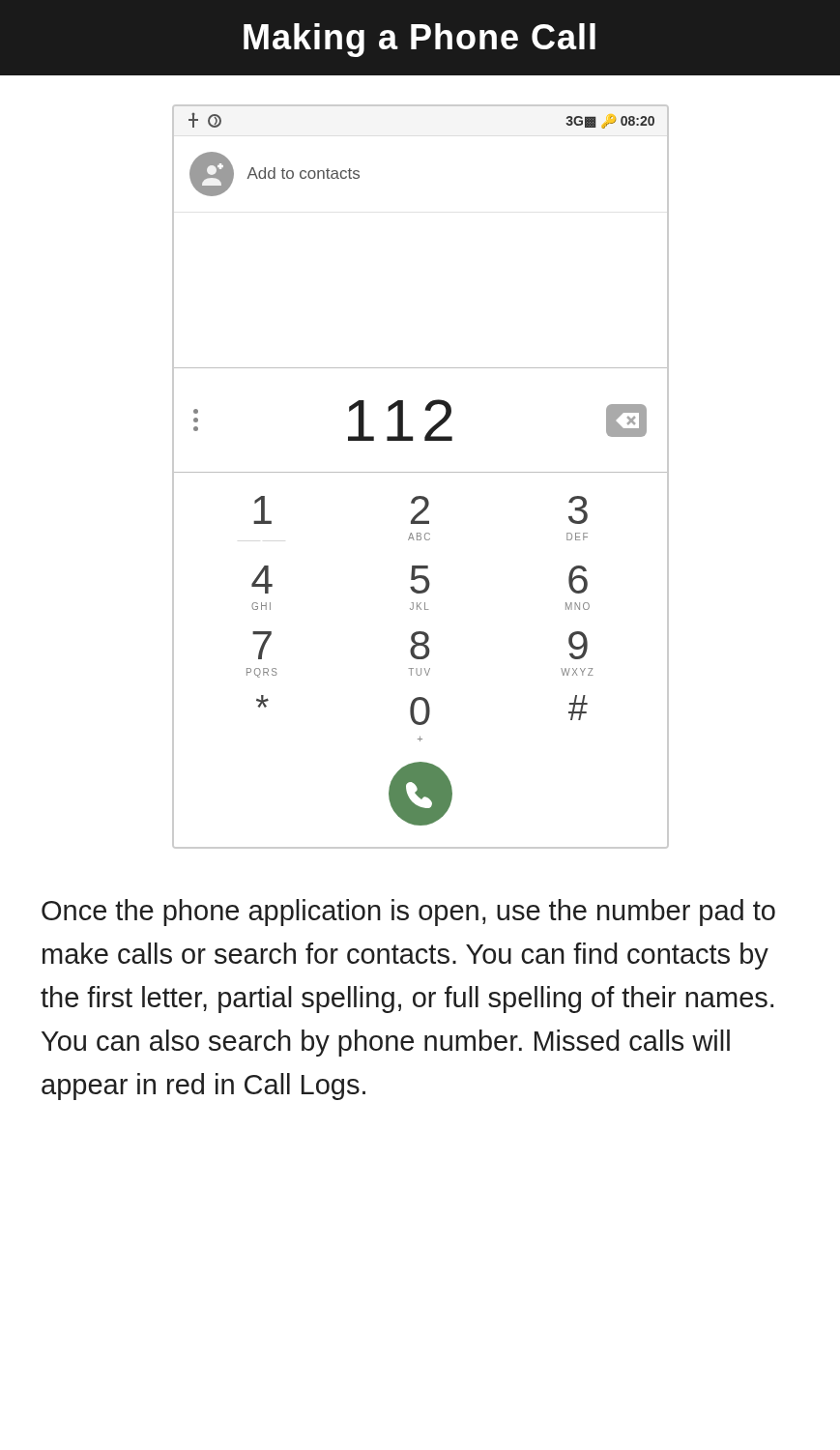Viewport: 840px width, 1450px height.
Task: Click on the passage starting "Once the phone application is open, use the"
Action: click(408, 997)
